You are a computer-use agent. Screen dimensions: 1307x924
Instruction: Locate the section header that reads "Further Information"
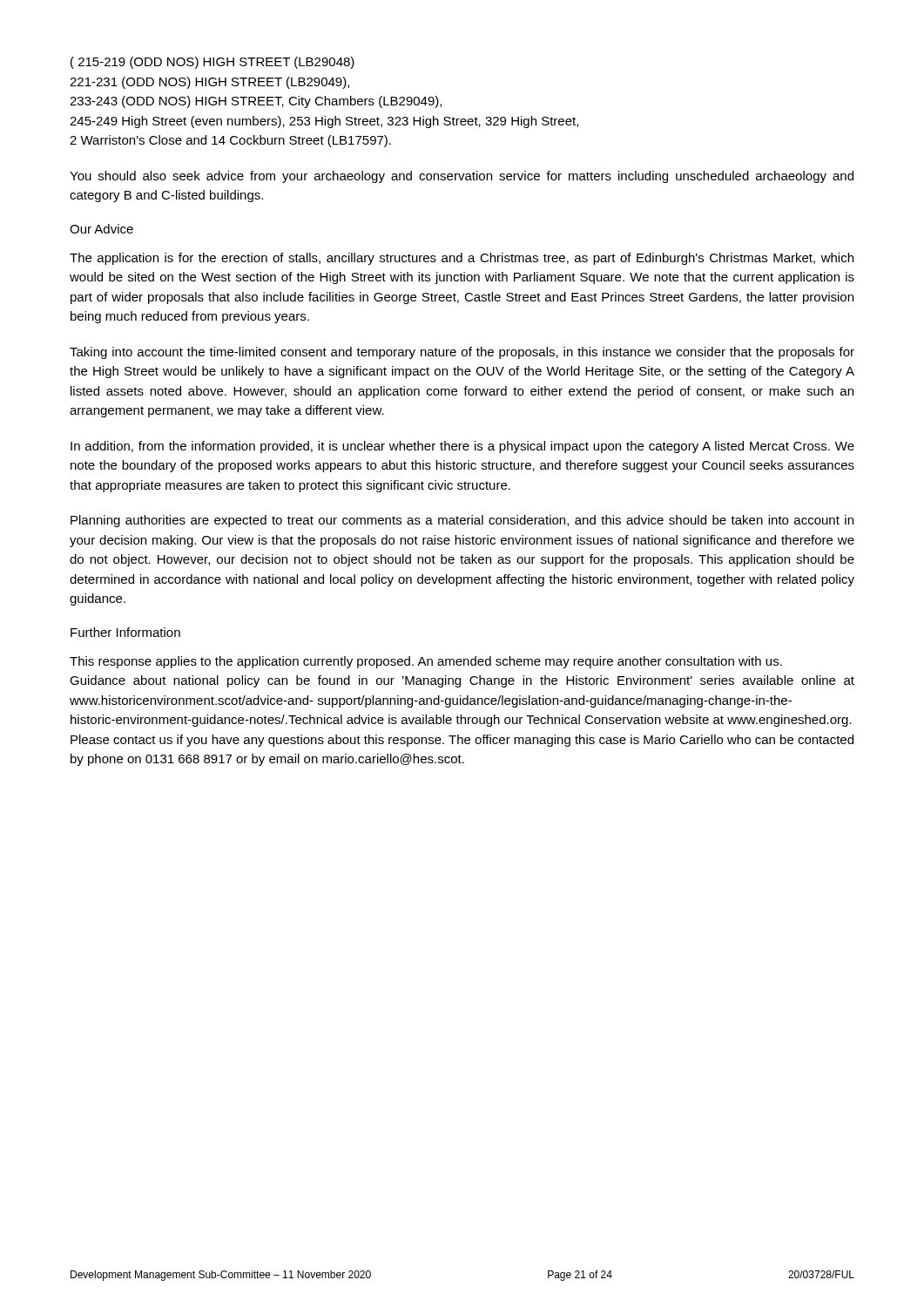(125, 632)
